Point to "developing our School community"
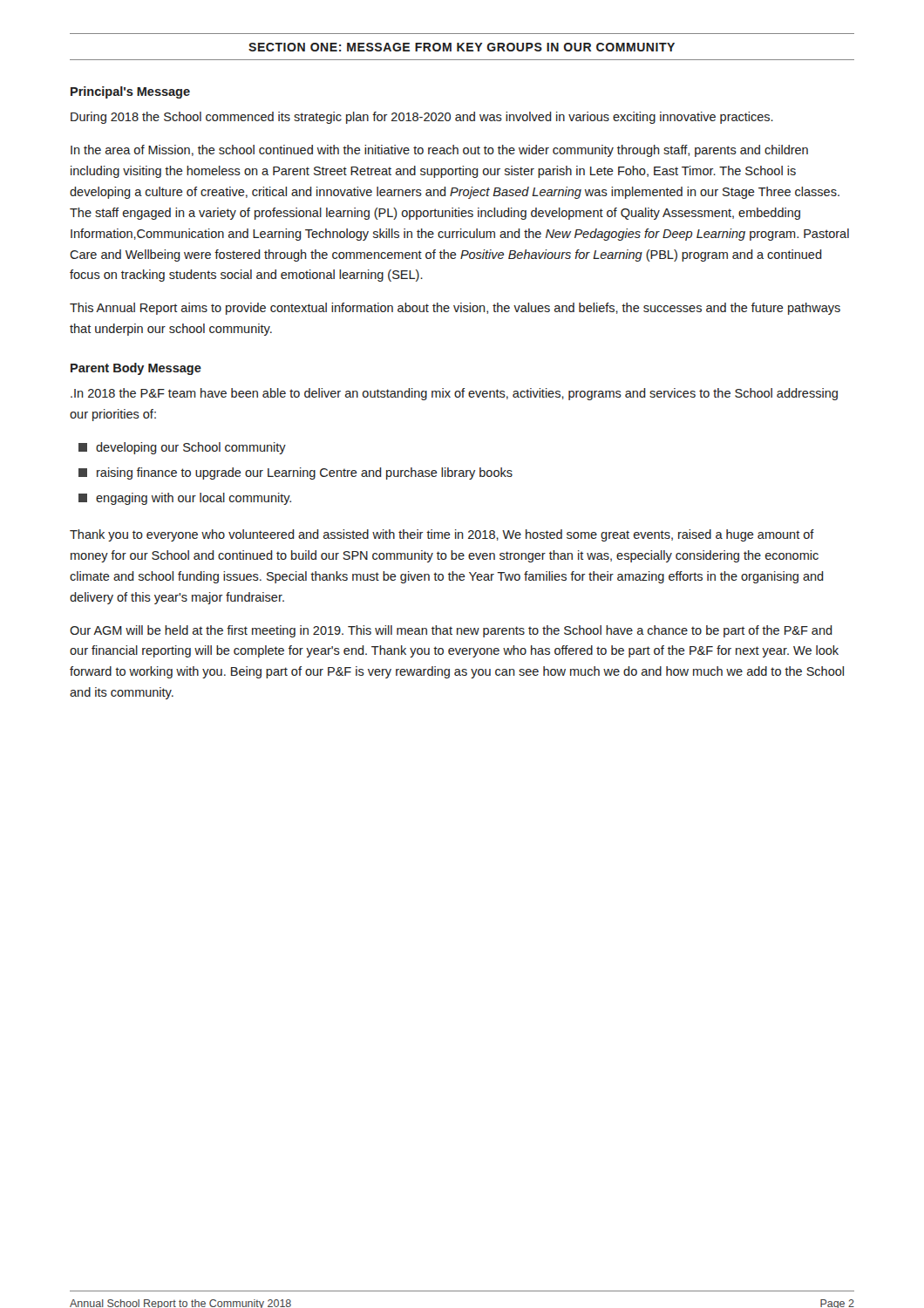Image resolution: width=924 pixels, height=1308 pixels. tap(182, 448)
